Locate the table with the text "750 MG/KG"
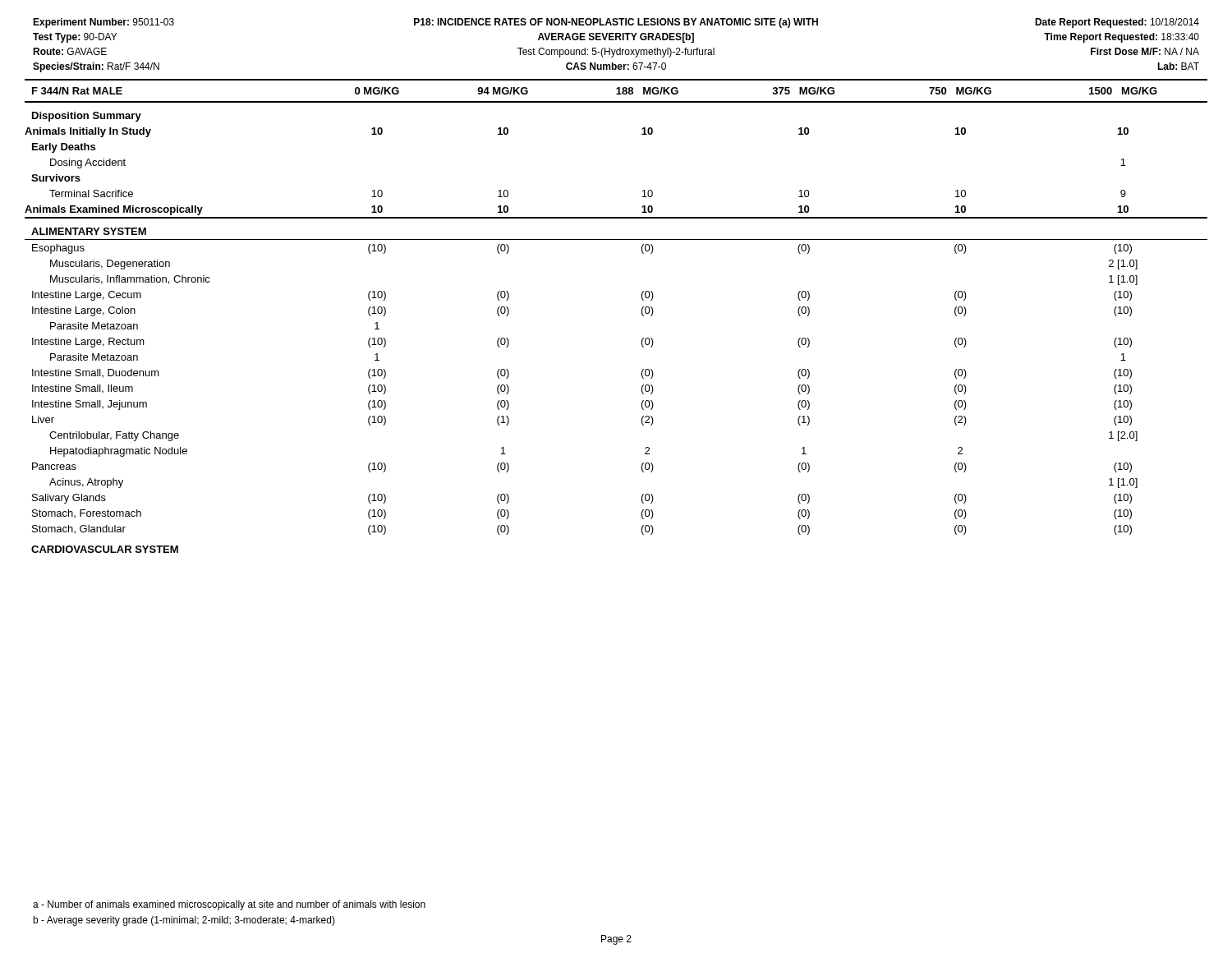1232x953 pixels. tap(616, 318)
